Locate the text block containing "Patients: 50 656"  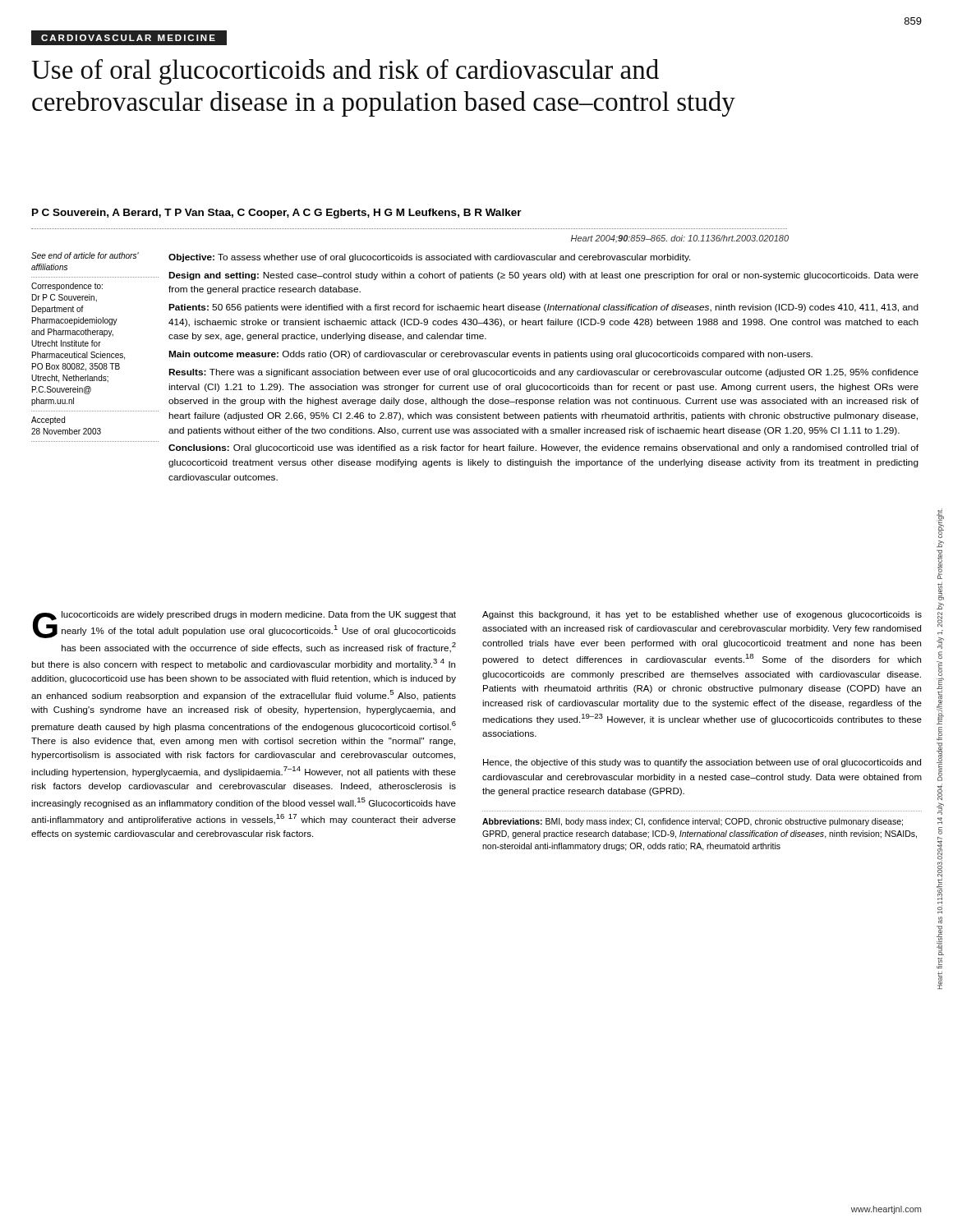coord(543,322)
